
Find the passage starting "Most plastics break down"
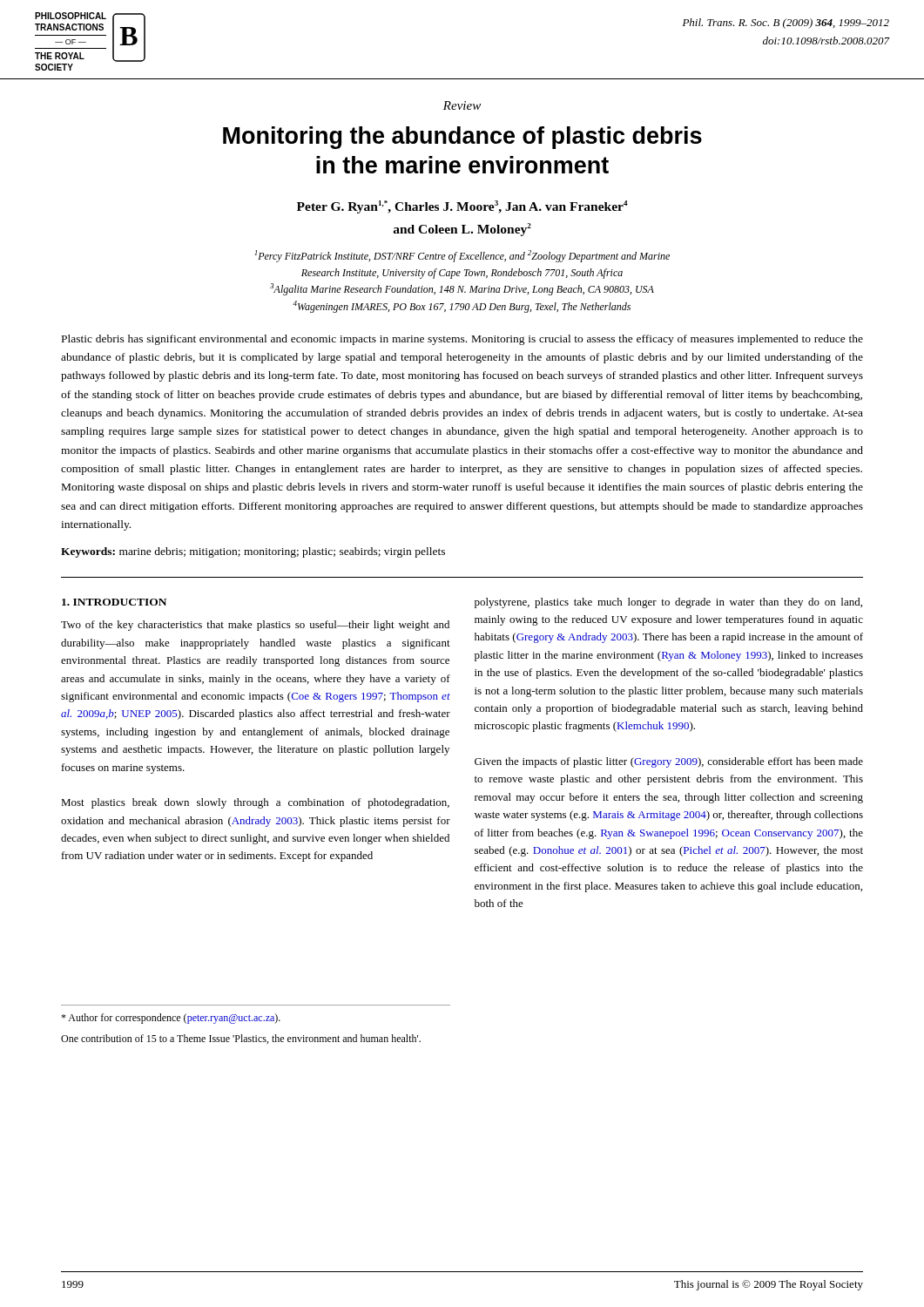[255, 829]
